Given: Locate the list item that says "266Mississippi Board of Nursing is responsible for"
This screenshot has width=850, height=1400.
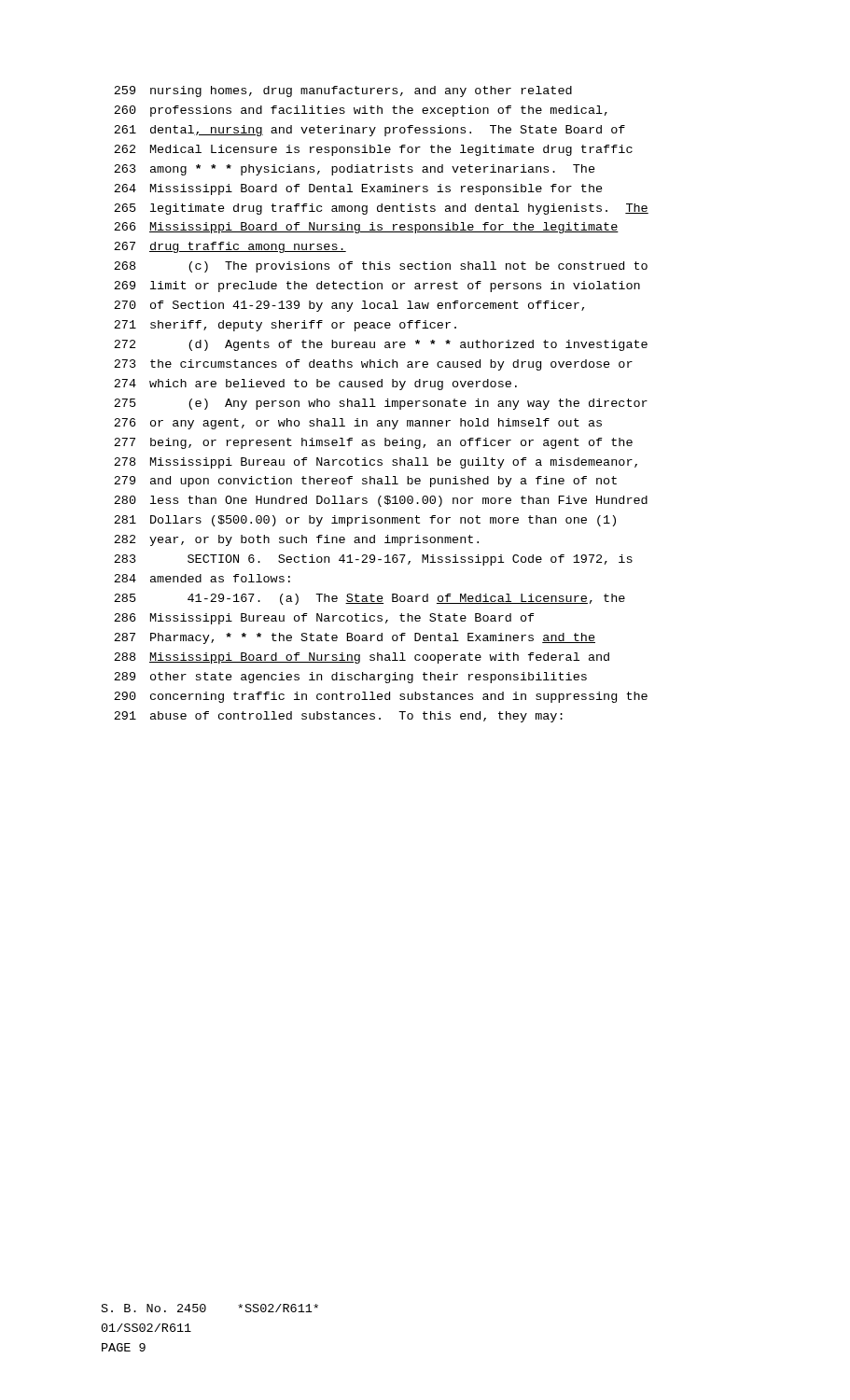Looking at the screenshot, I should 442,229.
